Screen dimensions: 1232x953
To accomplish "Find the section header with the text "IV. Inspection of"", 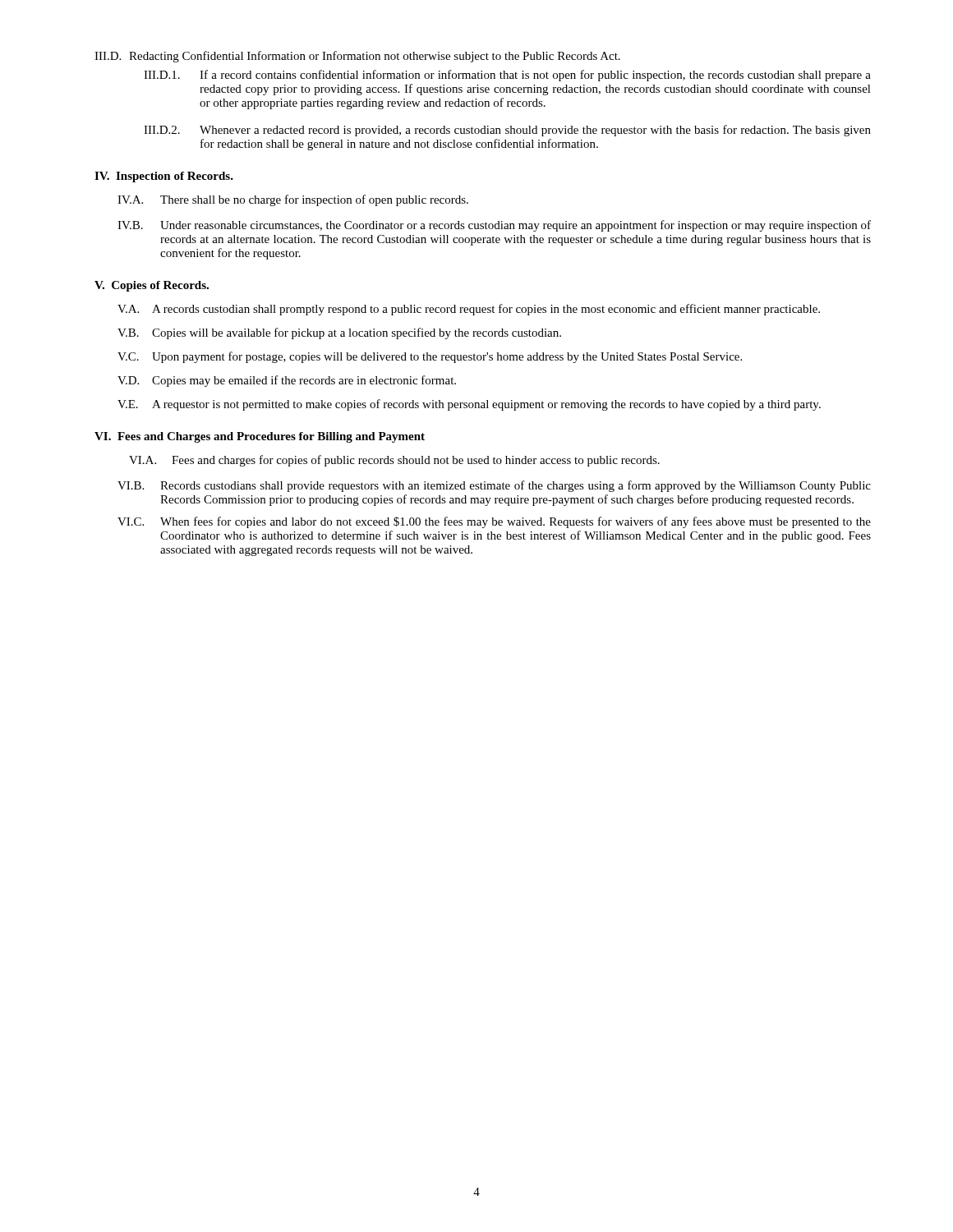I will pyautogui.click(x=164, y=176).
